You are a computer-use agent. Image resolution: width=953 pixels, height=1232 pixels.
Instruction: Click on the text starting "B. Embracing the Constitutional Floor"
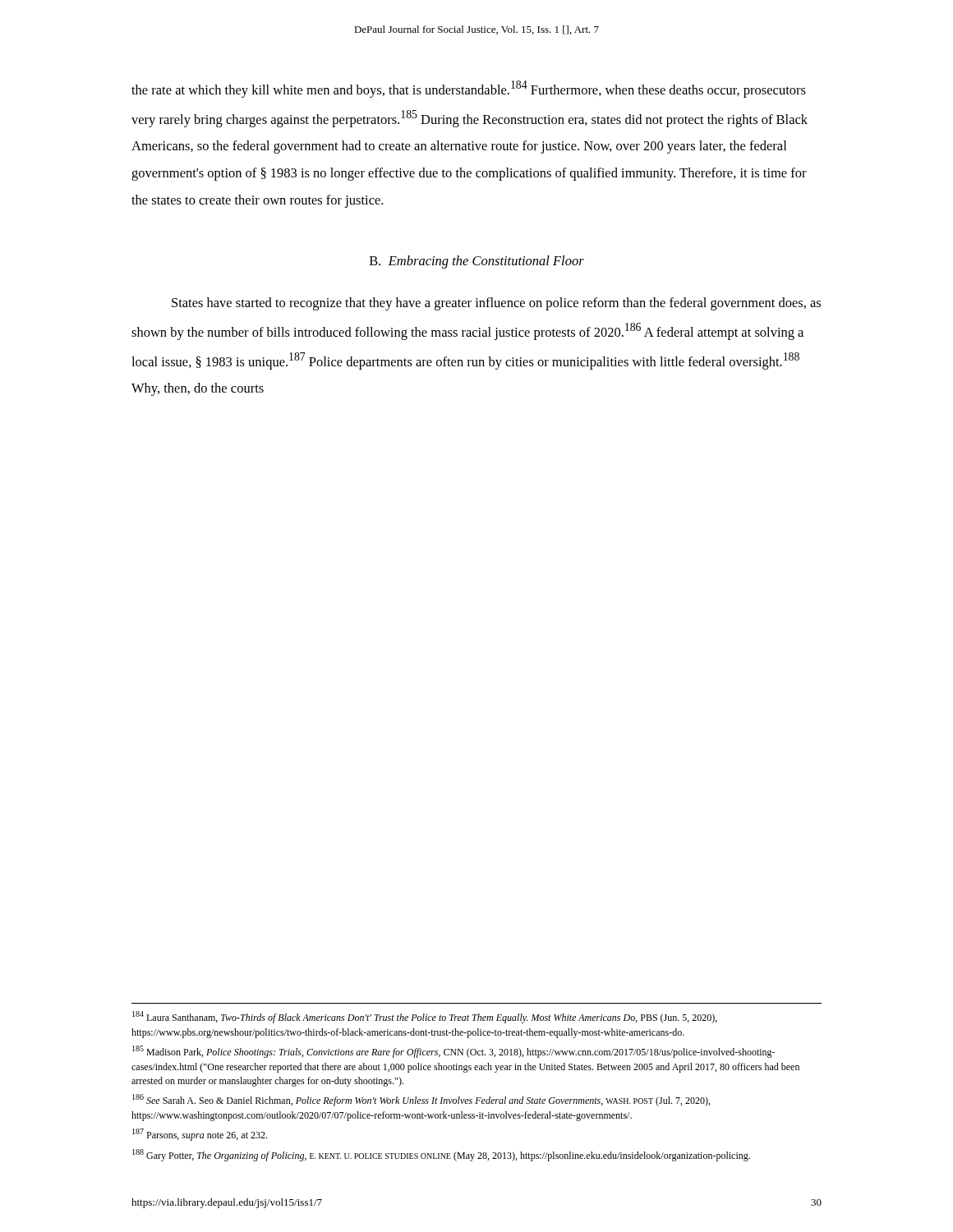[x=476, y=261]
